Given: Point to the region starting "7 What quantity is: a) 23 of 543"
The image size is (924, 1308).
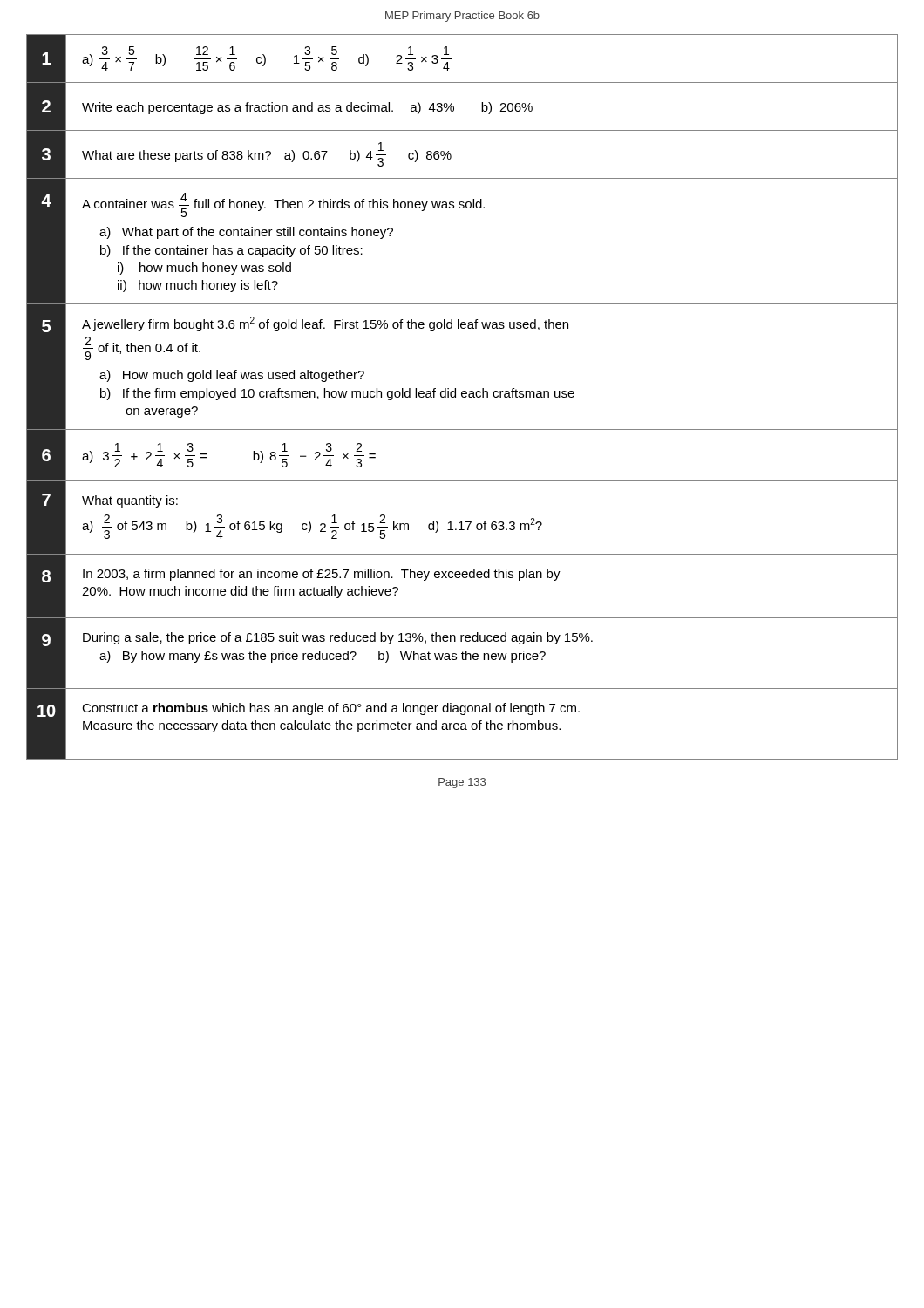Looking at the screenshot, I should [462, 518].
